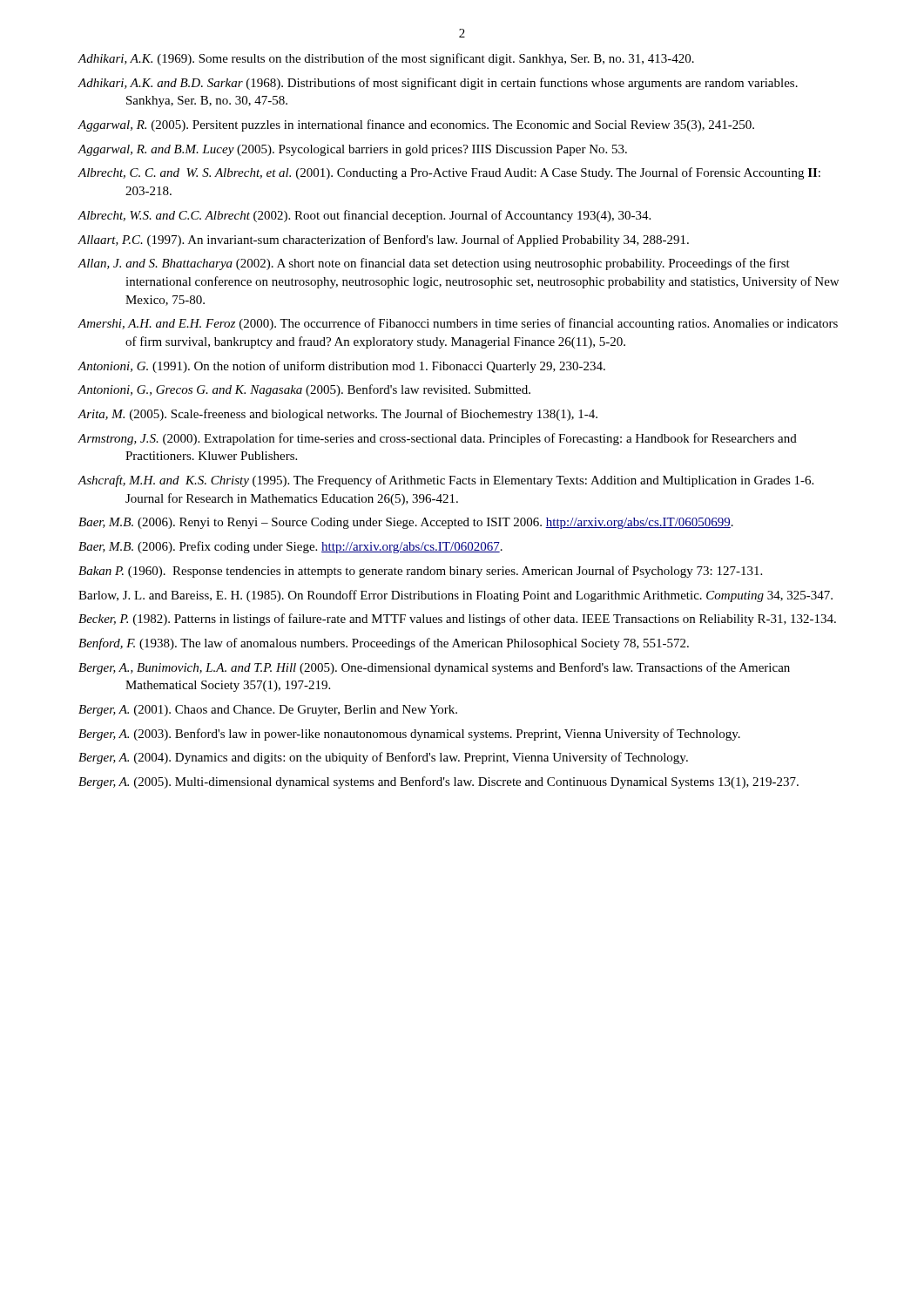Where is the passage that starts "Arita, M. (2005). Scale-freeness and biological networks."?
The image size is (924, 1307).
coord(338,414)
